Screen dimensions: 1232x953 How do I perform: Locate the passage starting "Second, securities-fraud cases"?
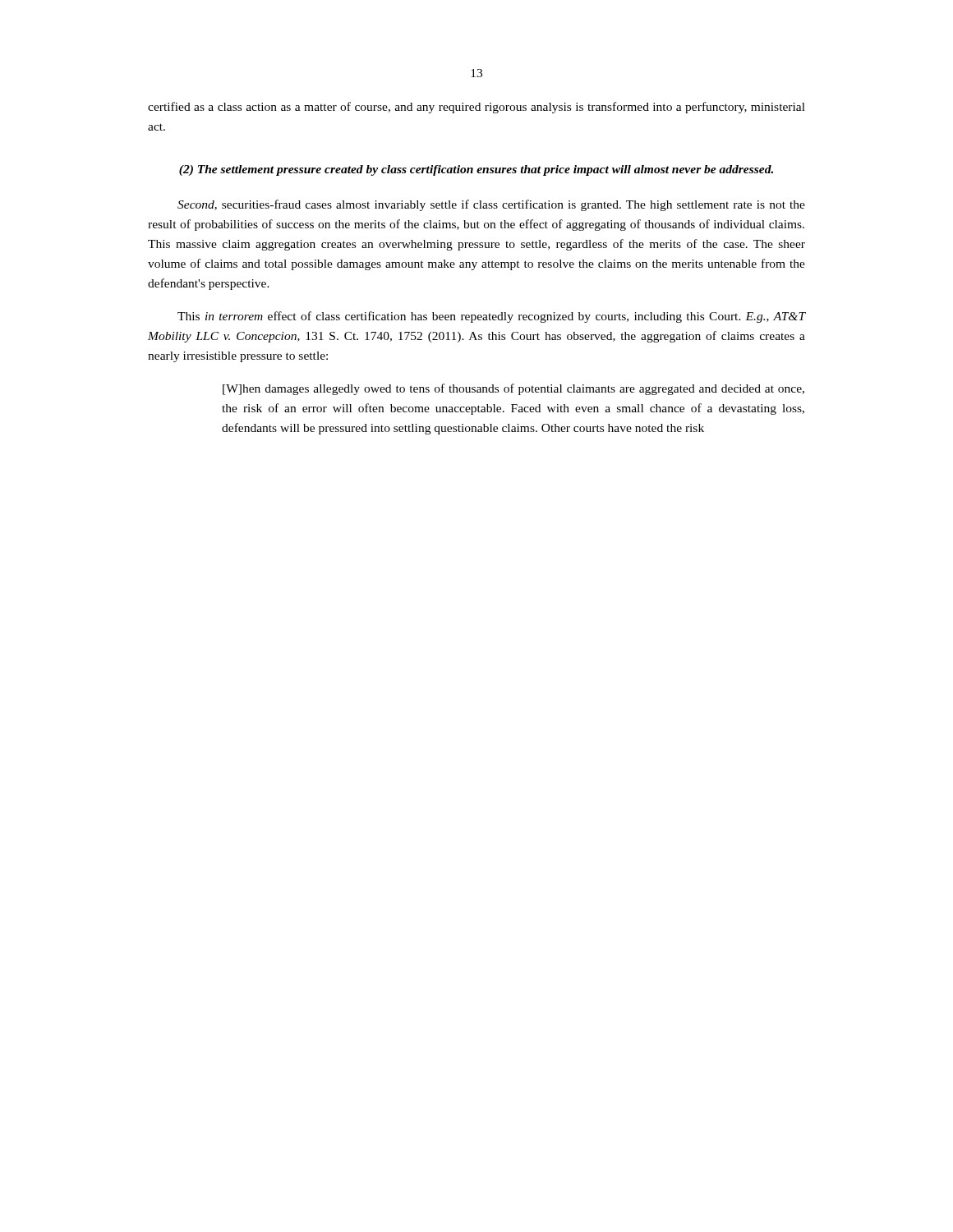pos(476,244)
